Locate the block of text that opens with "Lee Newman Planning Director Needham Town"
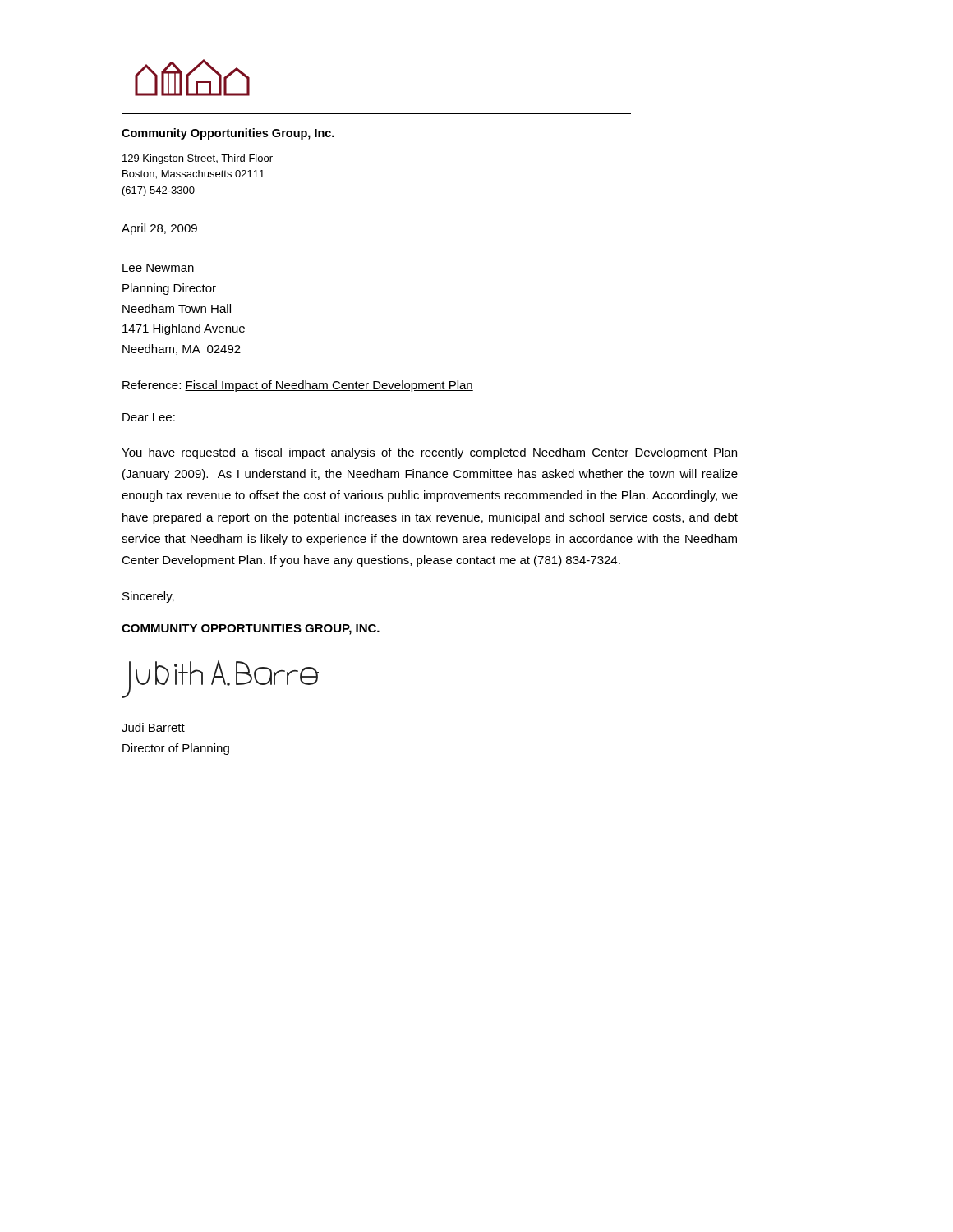The height and width of the screenshot is (1232, 953). click(x=184, y=308)
